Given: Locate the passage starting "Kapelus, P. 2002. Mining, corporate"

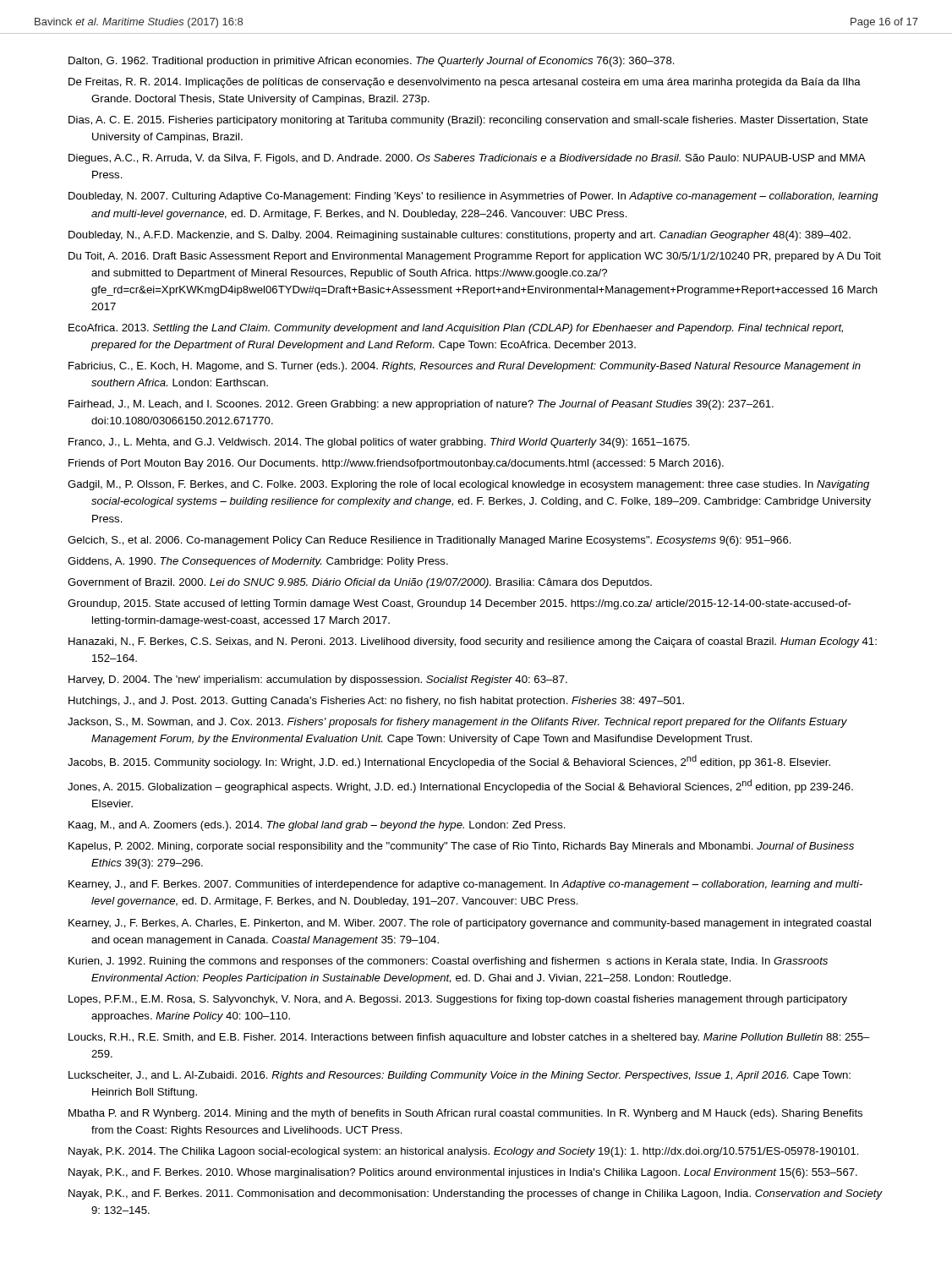Looking at the screenshot, I should point(461,855).
